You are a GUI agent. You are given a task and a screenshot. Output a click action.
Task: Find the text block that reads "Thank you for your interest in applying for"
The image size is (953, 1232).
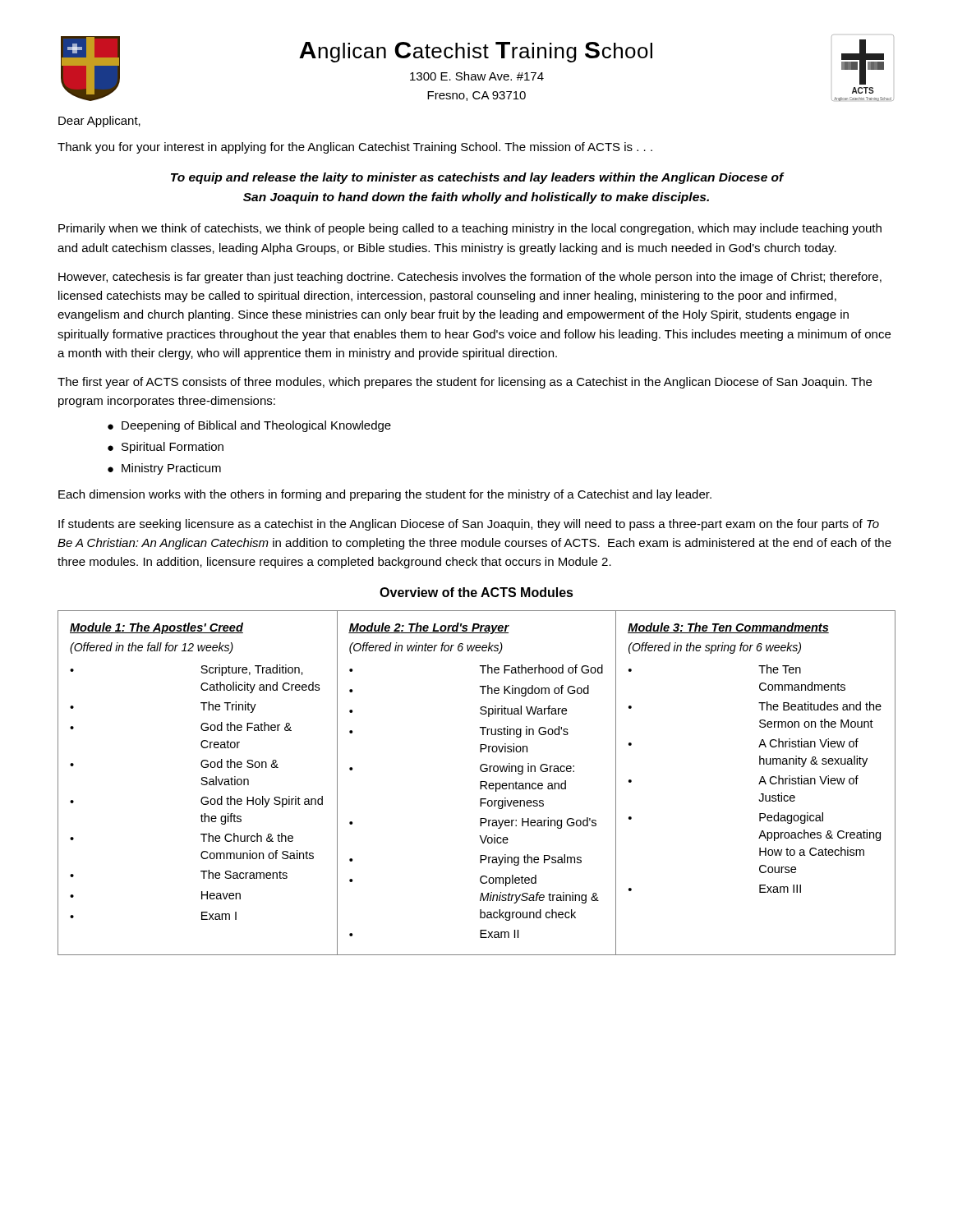click(x=355, y=147)
